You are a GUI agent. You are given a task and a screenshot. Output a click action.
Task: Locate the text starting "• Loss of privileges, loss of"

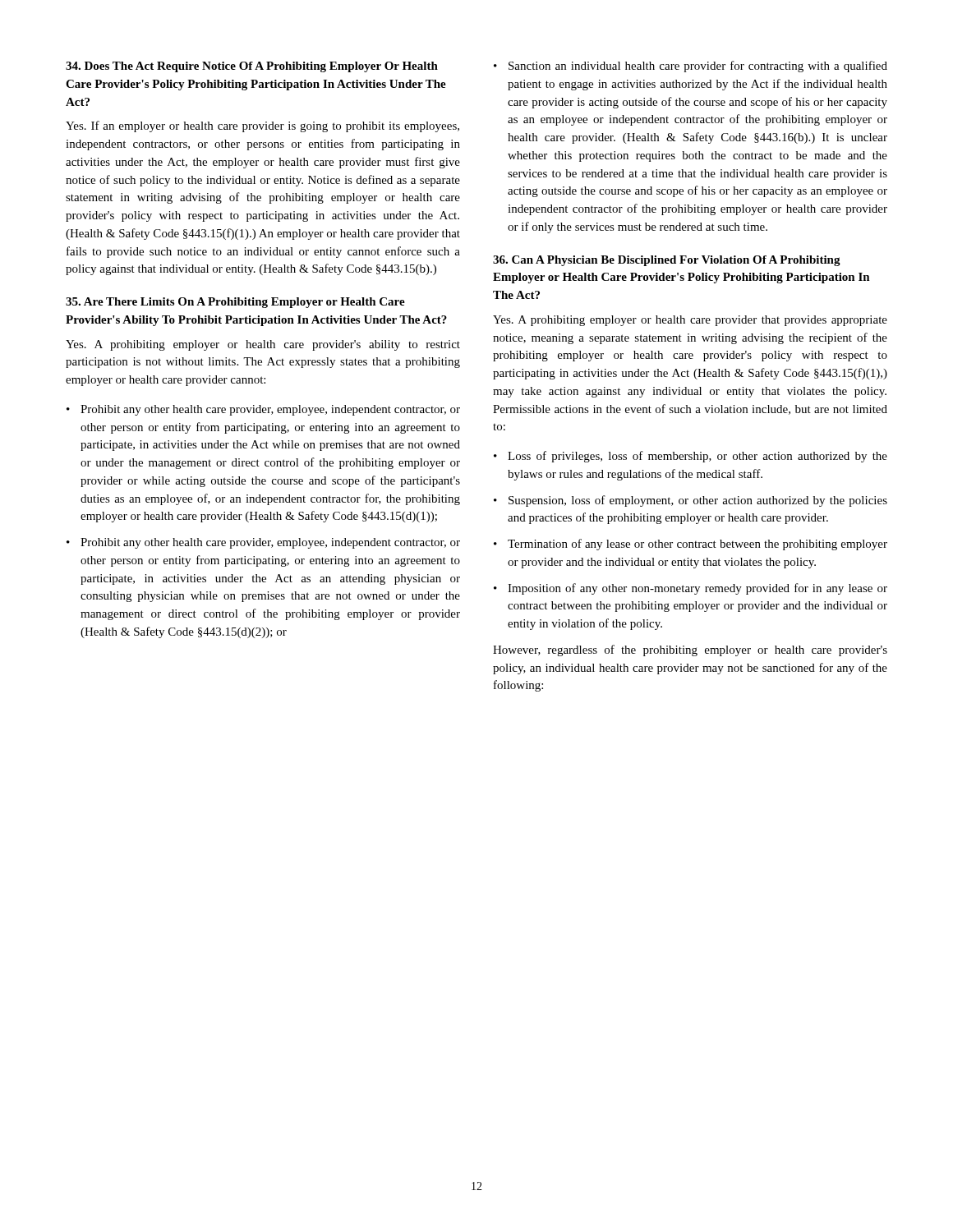[690, 465]
